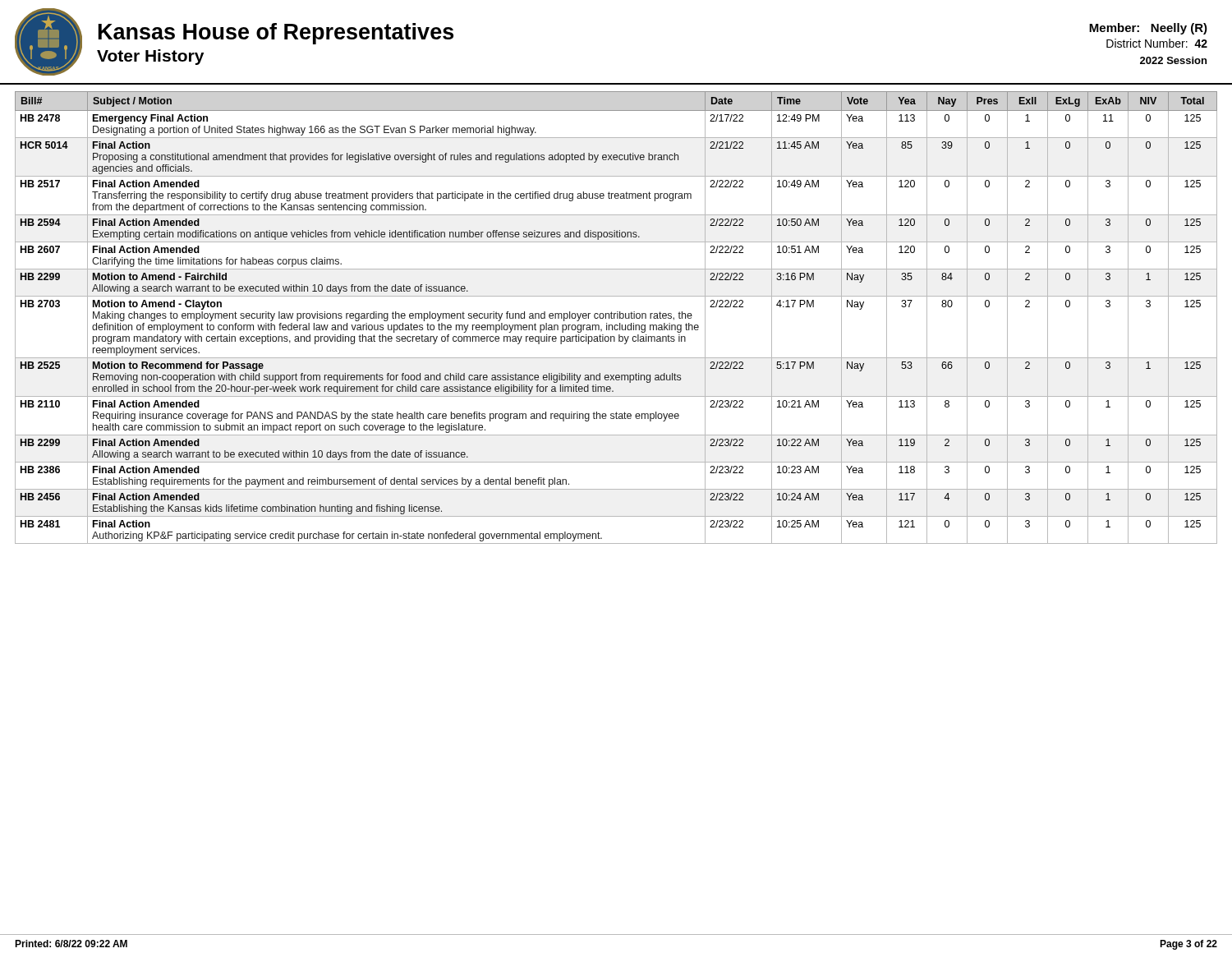This screenshot has width=1232, height=953.
Task: Locate the table with the text "HB 2110"
Action: tap(616, 316)
